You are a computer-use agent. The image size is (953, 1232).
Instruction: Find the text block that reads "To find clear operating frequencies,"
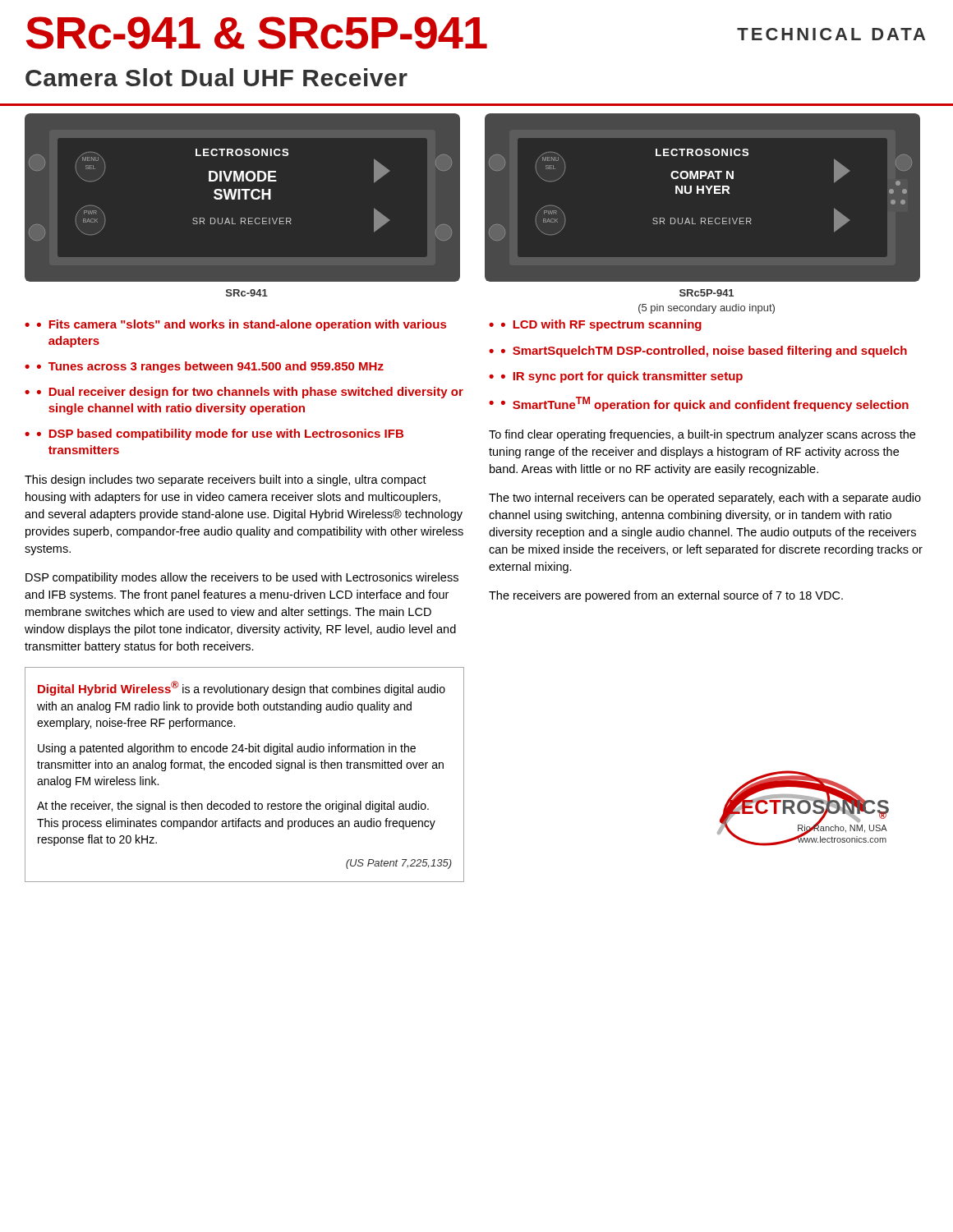pyautogui.click(x=702, y=452)
